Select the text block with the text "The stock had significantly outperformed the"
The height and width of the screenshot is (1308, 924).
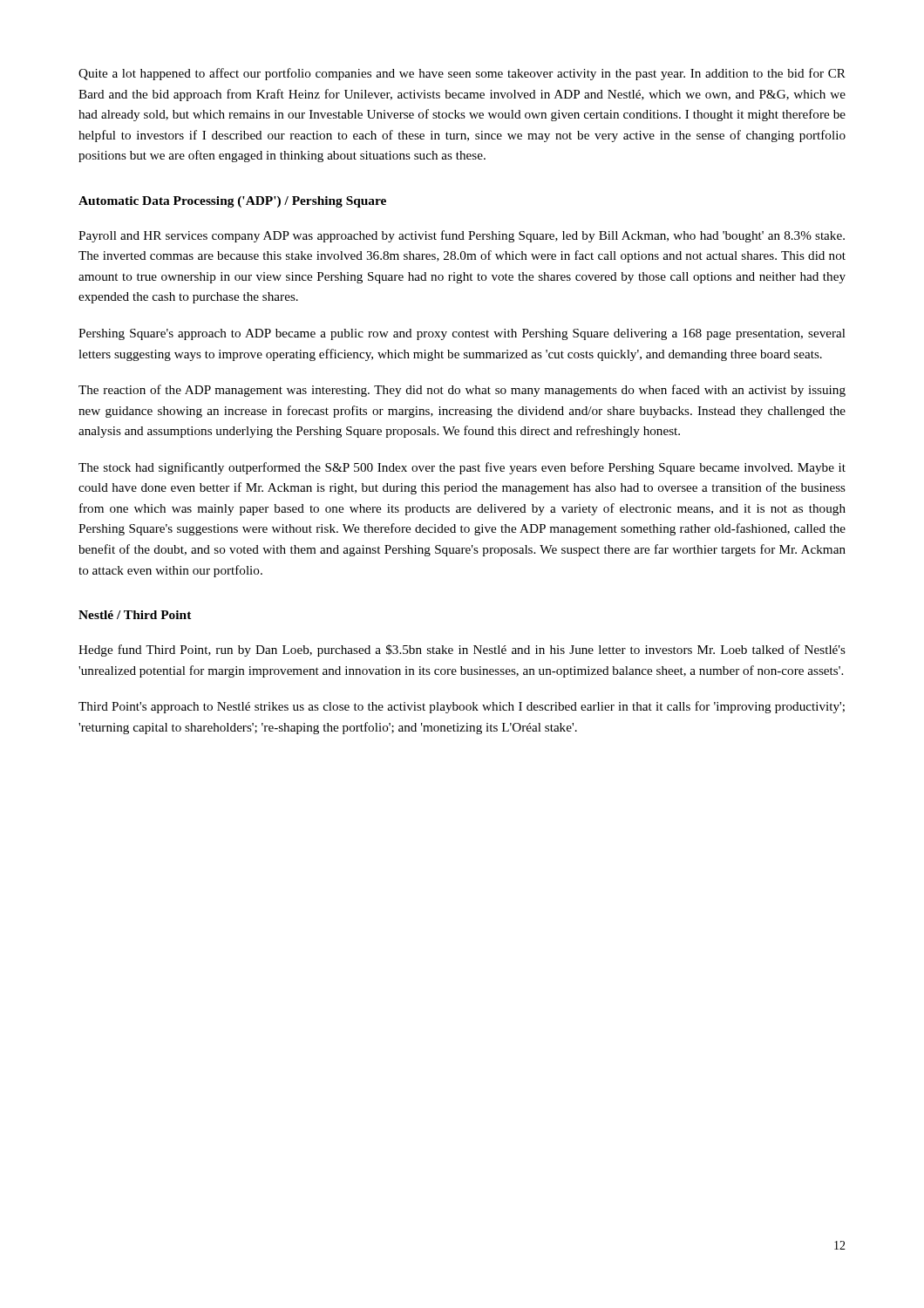pyautogui.click(x=462, y=518)
